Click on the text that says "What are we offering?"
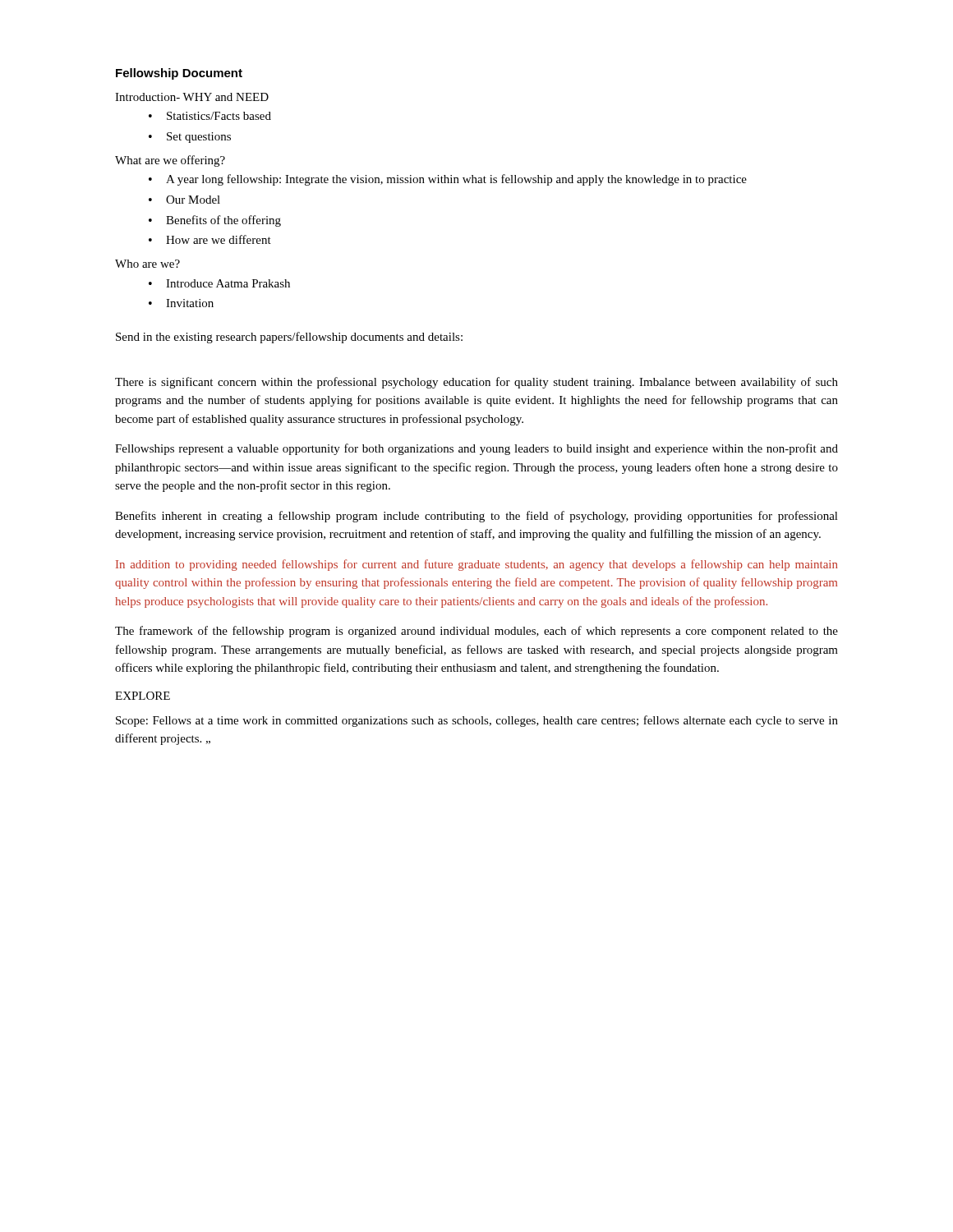953x1232 pixels. [x=170, y=160]
